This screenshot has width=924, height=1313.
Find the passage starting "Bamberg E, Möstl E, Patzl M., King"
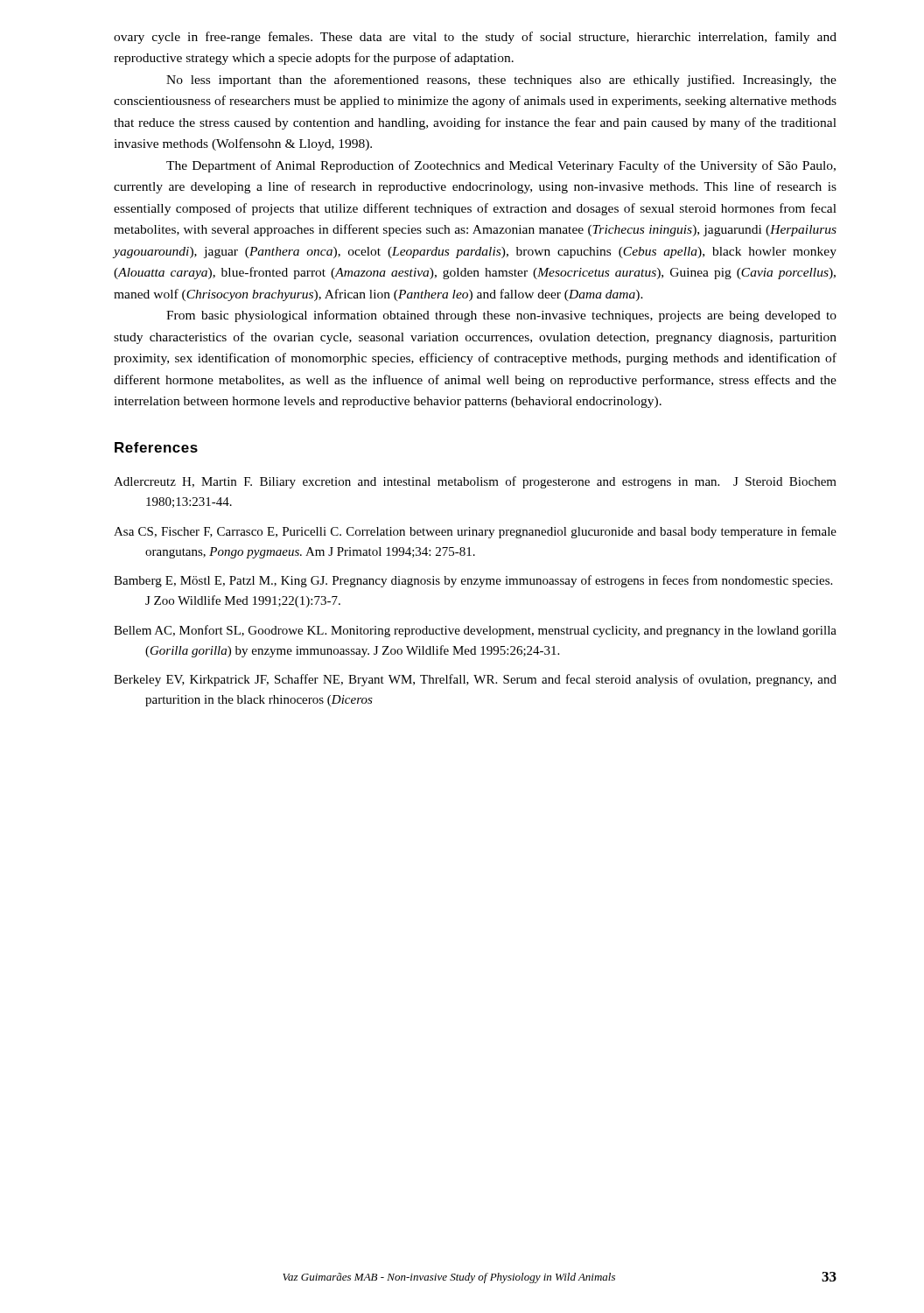(x=475, y=591)
